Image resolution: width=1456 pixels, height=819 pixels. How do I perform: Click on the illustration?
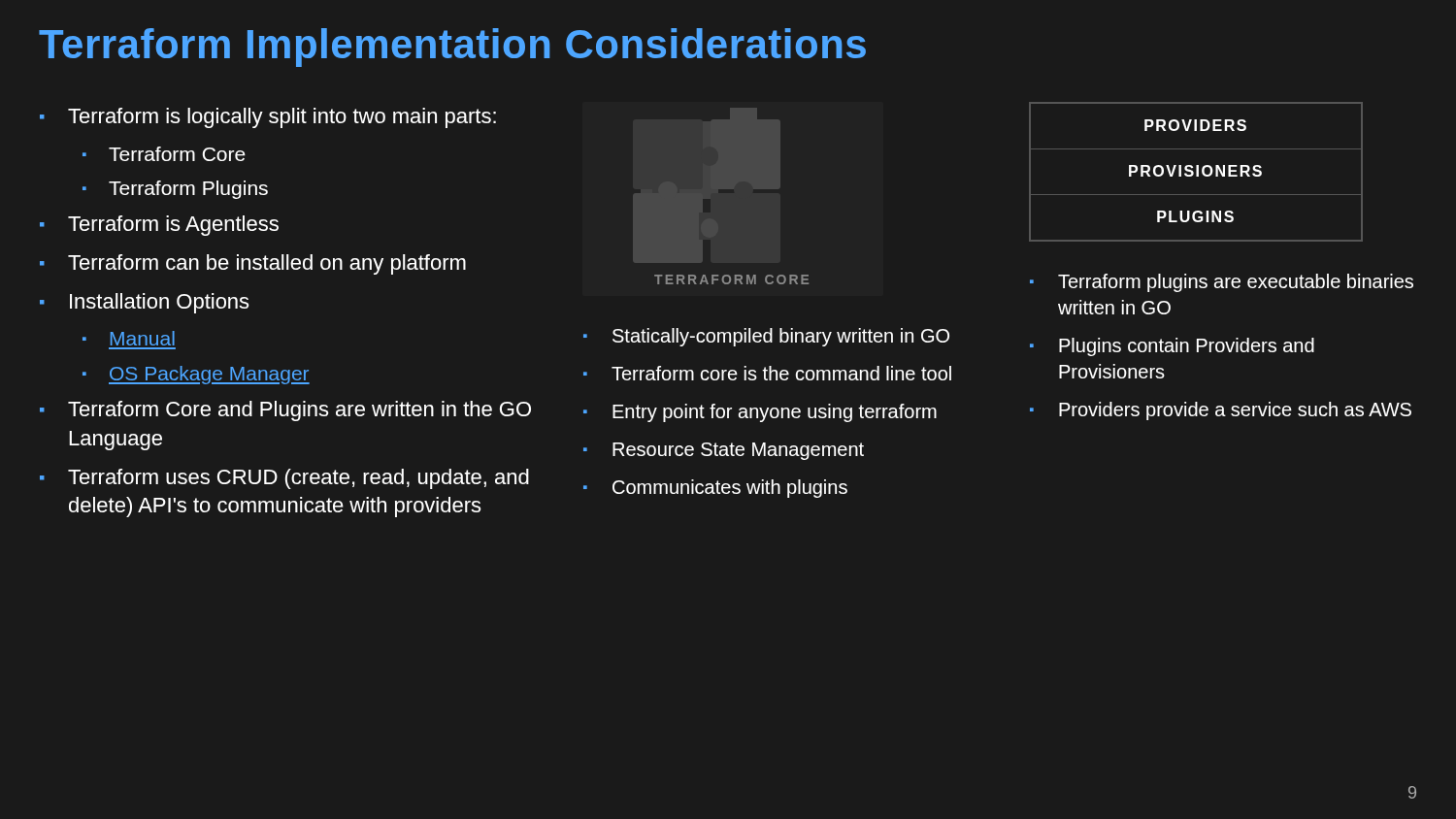[x=786, y=199]
